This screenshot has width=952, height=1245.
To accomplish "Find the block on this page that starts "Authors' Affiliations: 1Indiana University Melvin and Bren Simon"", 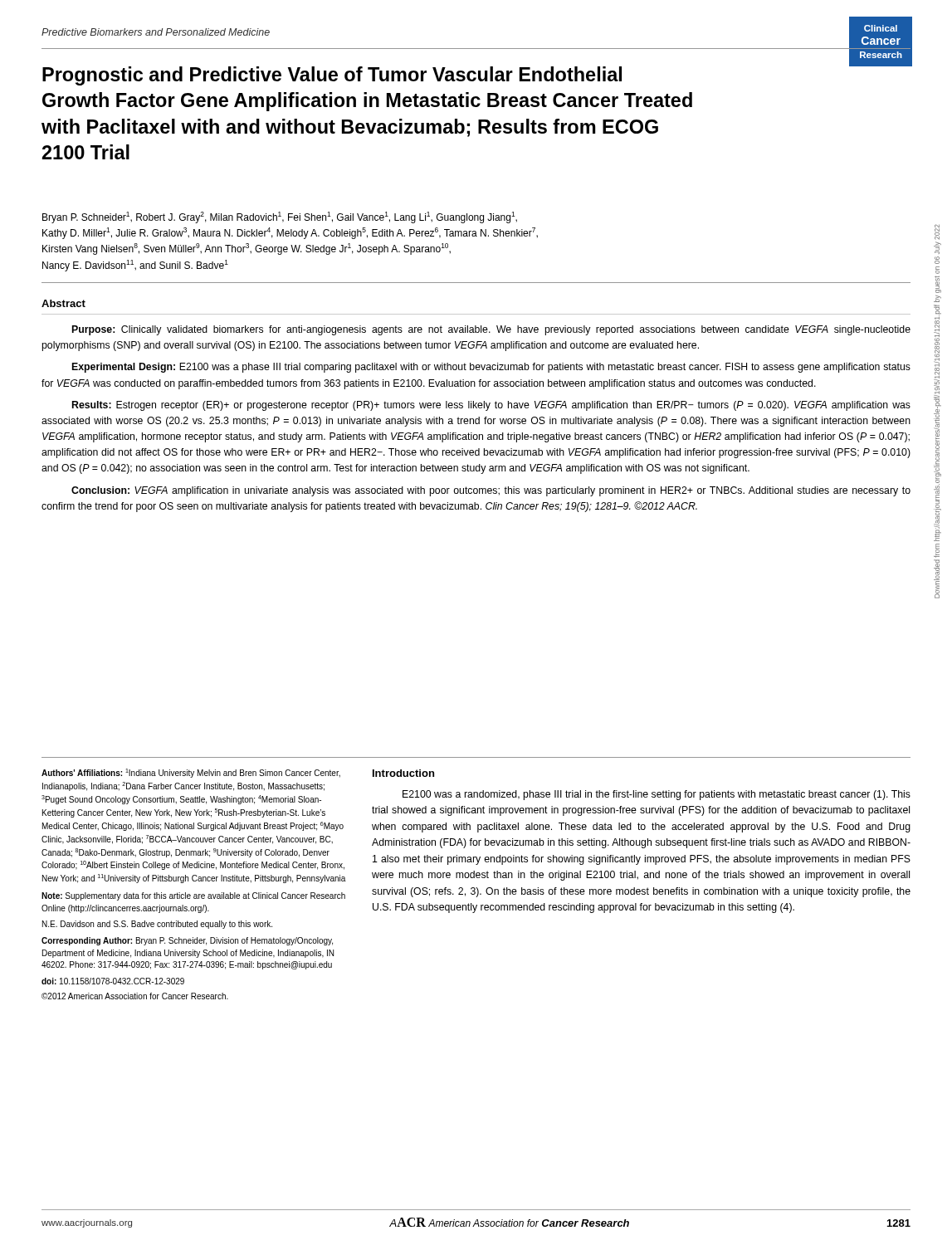I will tap(194, 826).
